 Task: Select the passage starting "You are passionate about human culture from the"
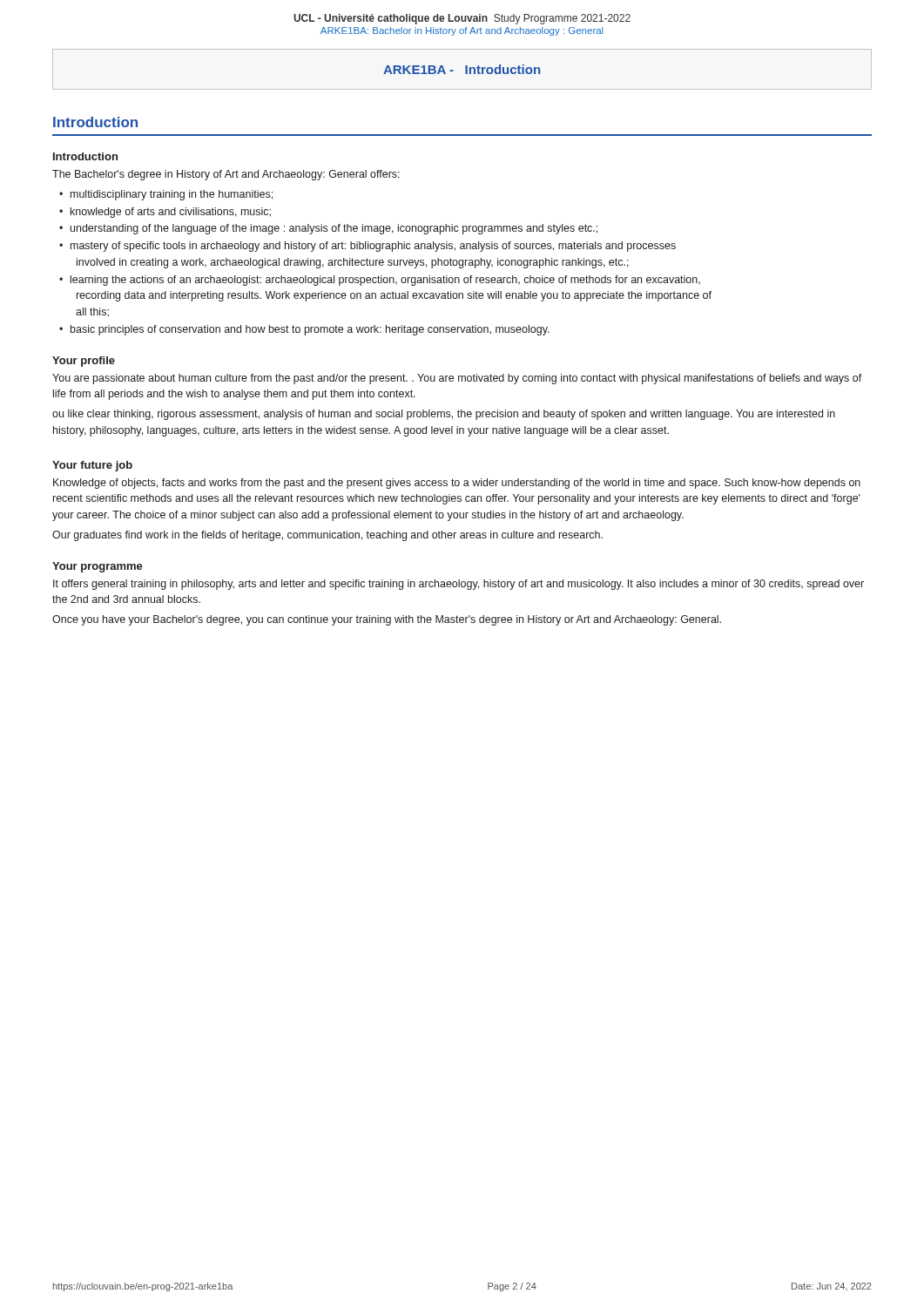click(x=457, y=386)
